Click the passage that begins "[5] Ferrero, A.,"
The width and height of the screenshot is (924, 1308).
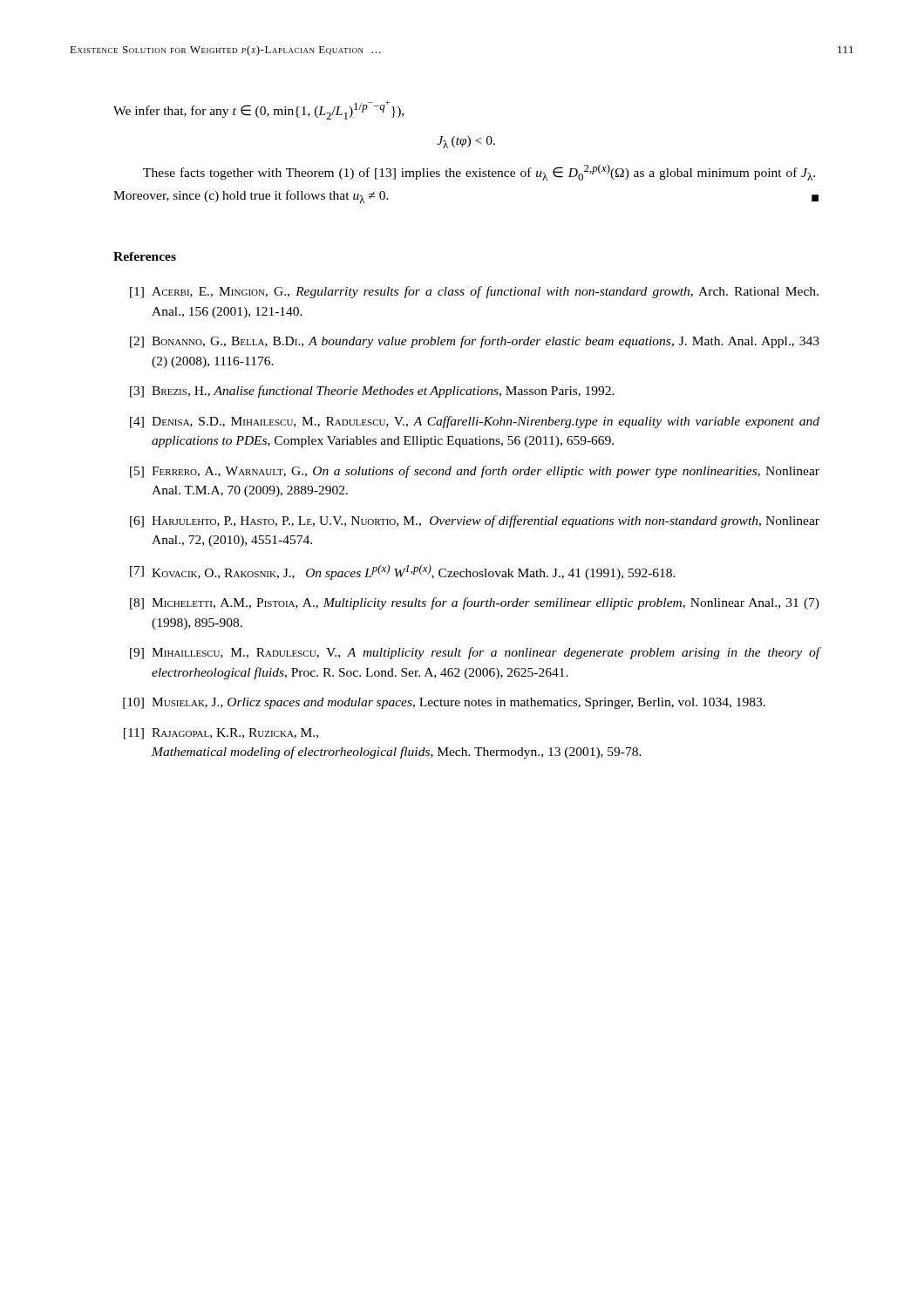point(466,481)
